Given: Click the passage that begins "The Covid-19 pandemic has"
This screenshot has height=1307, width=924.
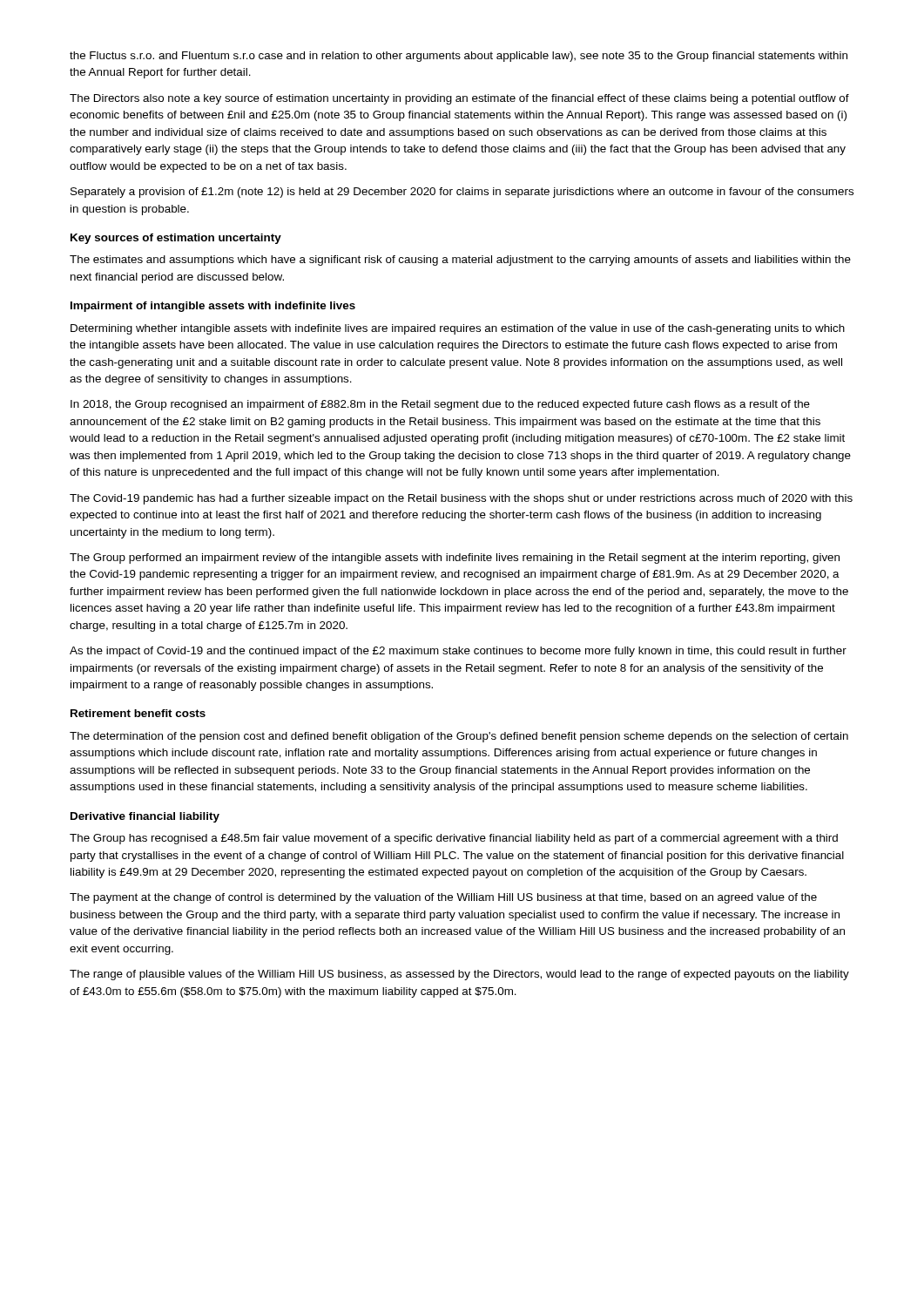Looking at the screenshot, I should pos(461,515).
